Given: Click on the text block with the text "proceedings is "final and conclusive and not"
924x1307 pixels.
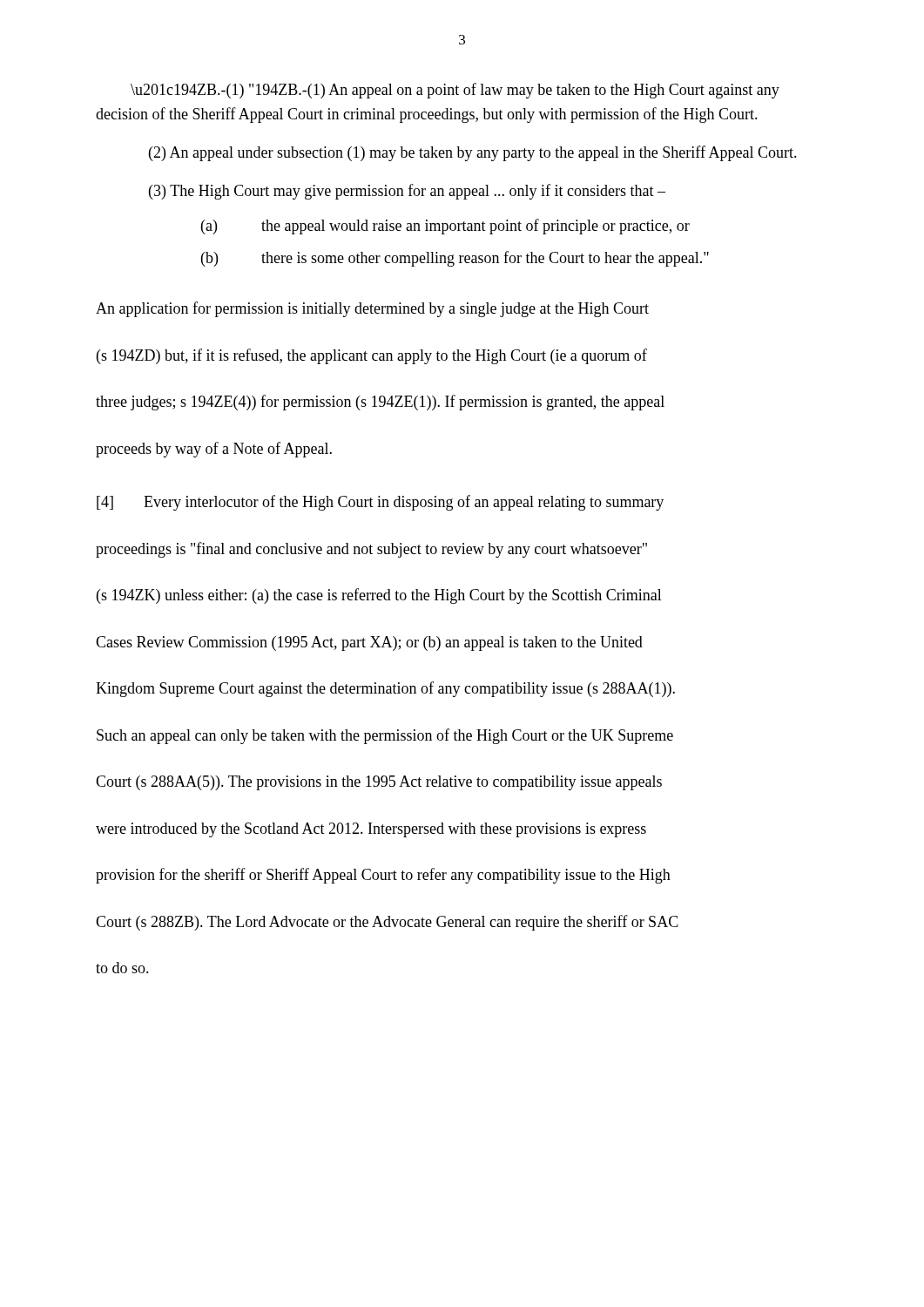Looking at the screenshot, I should pos(372,549).
